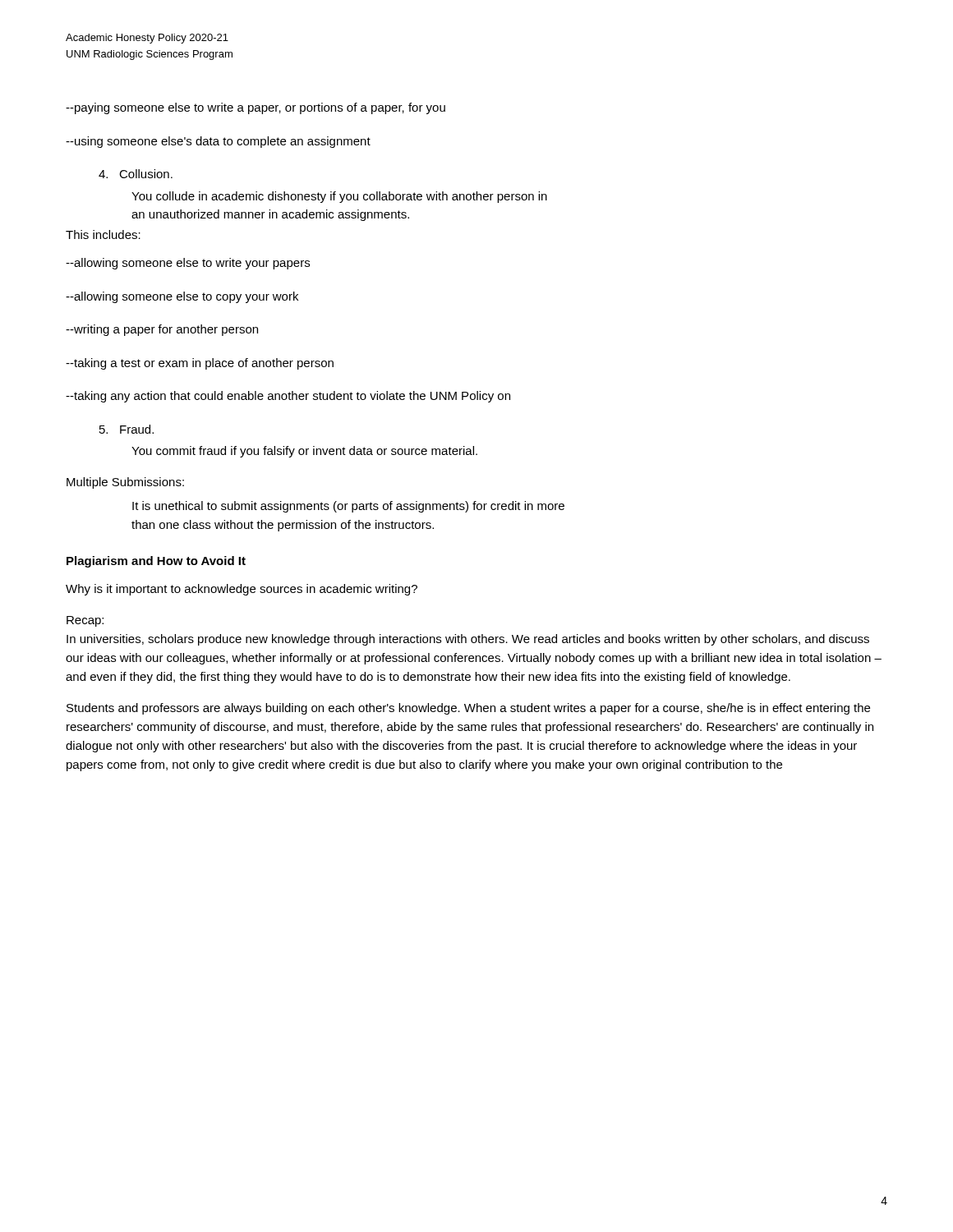The width and height of the screenshot is (953, 1232).
Task: Locate the text block that reads "Students and professors"
Action: (x=470, y=736)
